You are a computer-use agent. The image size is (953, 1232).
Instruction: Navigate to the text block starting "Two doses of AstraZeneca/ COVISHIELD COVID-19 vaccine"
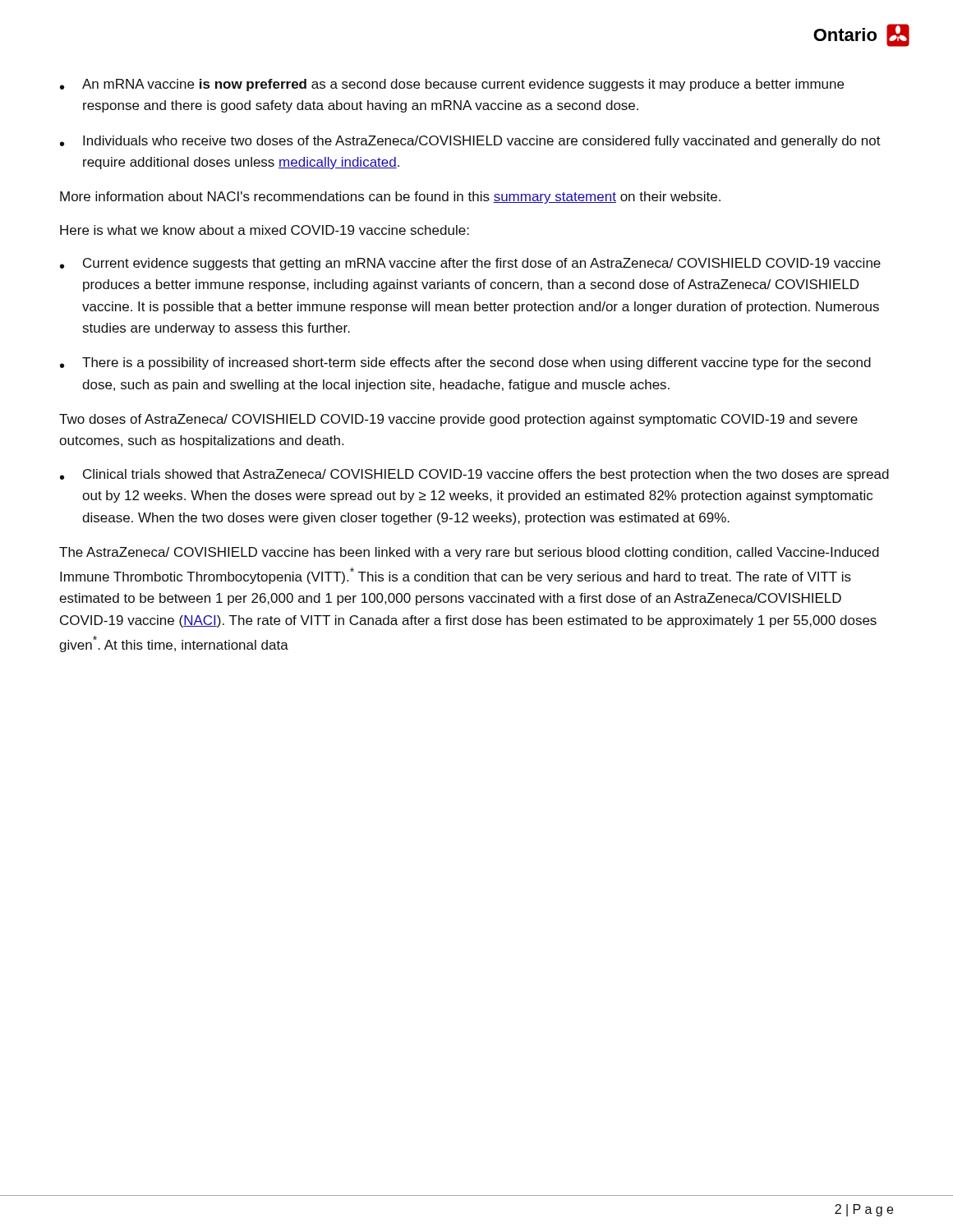(x=459, y=430)
